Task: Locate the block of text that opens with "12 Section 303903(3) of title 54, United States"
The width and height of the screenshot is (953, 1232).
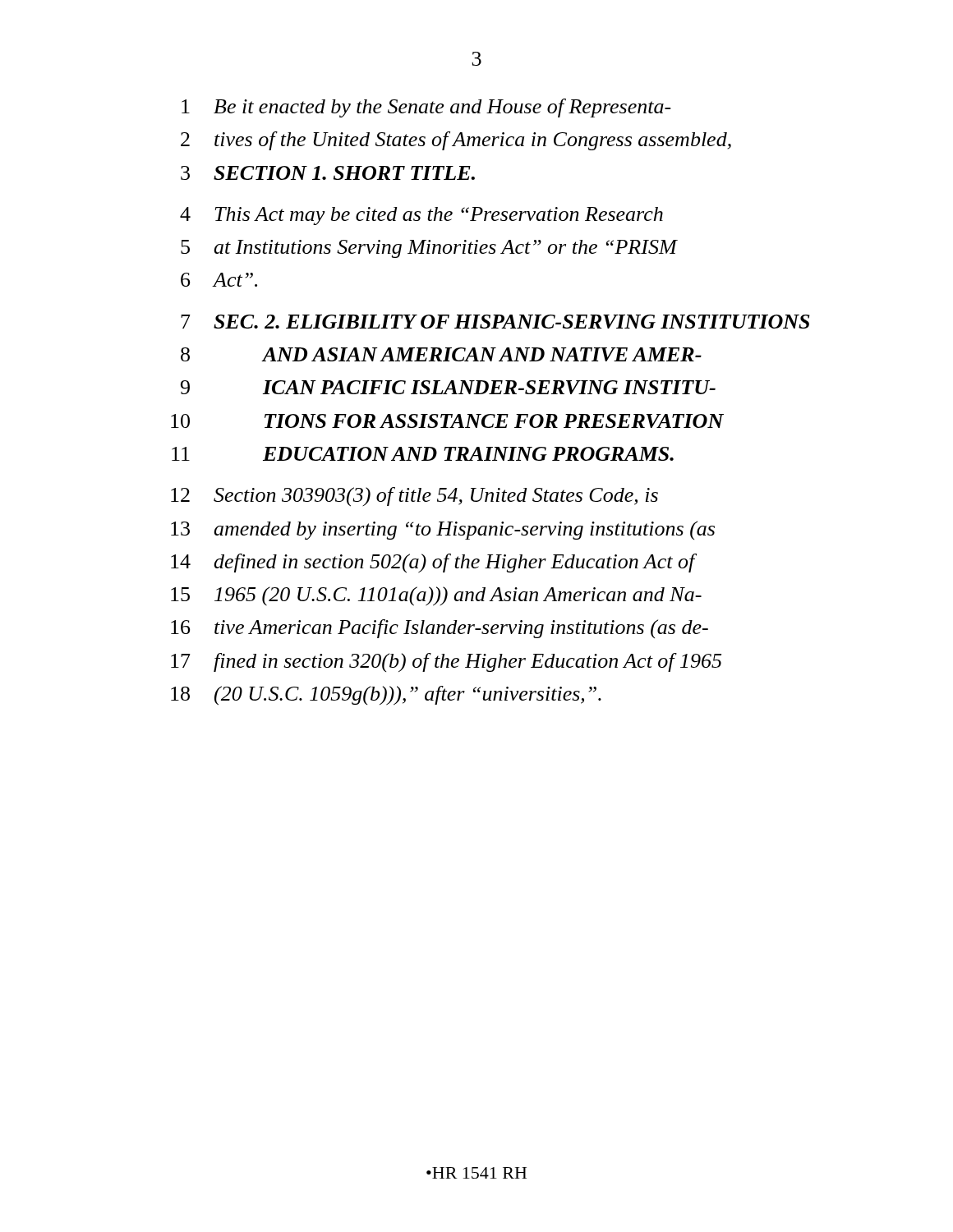Action: 497,595
